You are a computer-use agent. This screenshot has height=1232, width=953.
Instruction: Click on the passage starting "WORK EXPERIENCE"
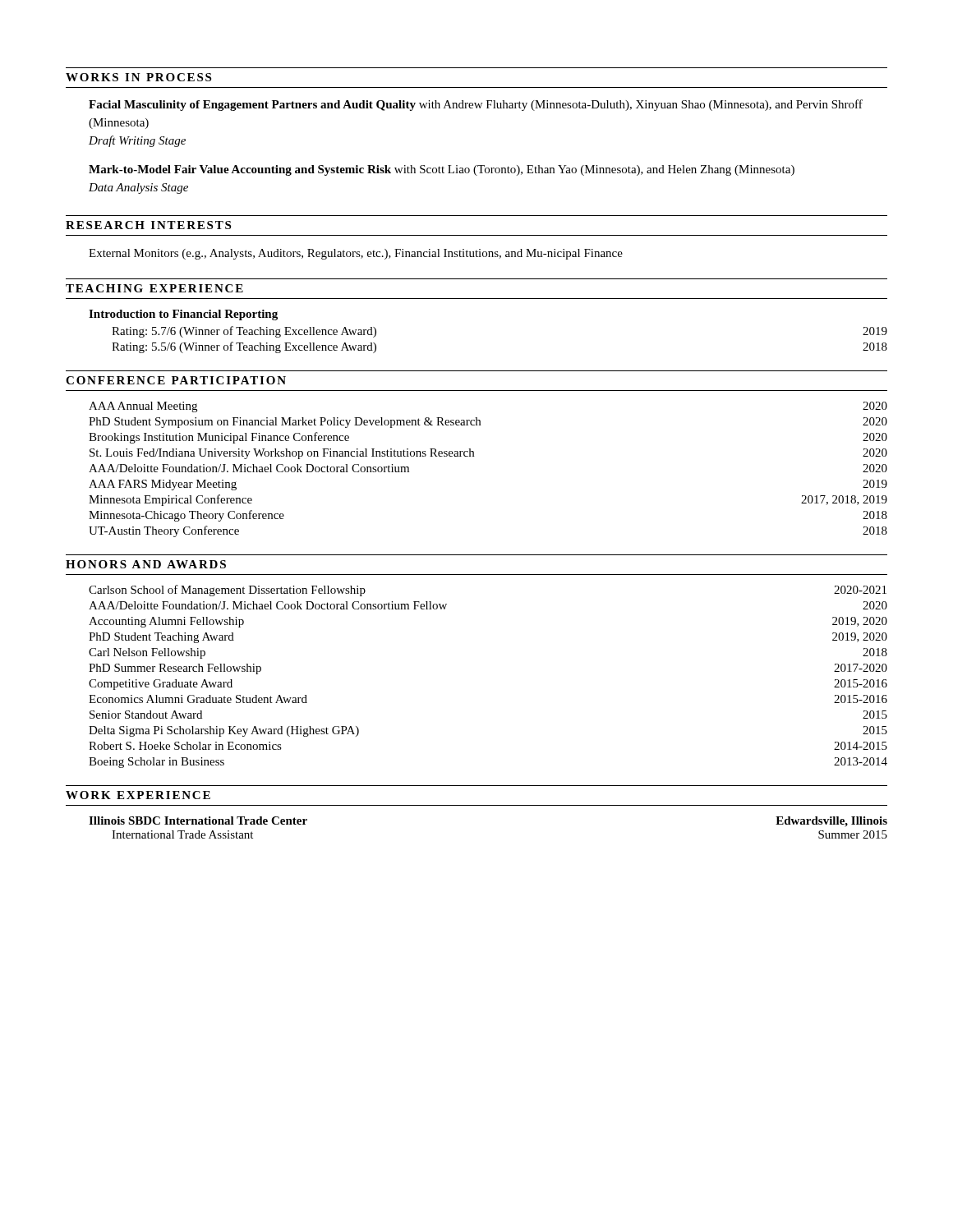click(x=139, y=795)
